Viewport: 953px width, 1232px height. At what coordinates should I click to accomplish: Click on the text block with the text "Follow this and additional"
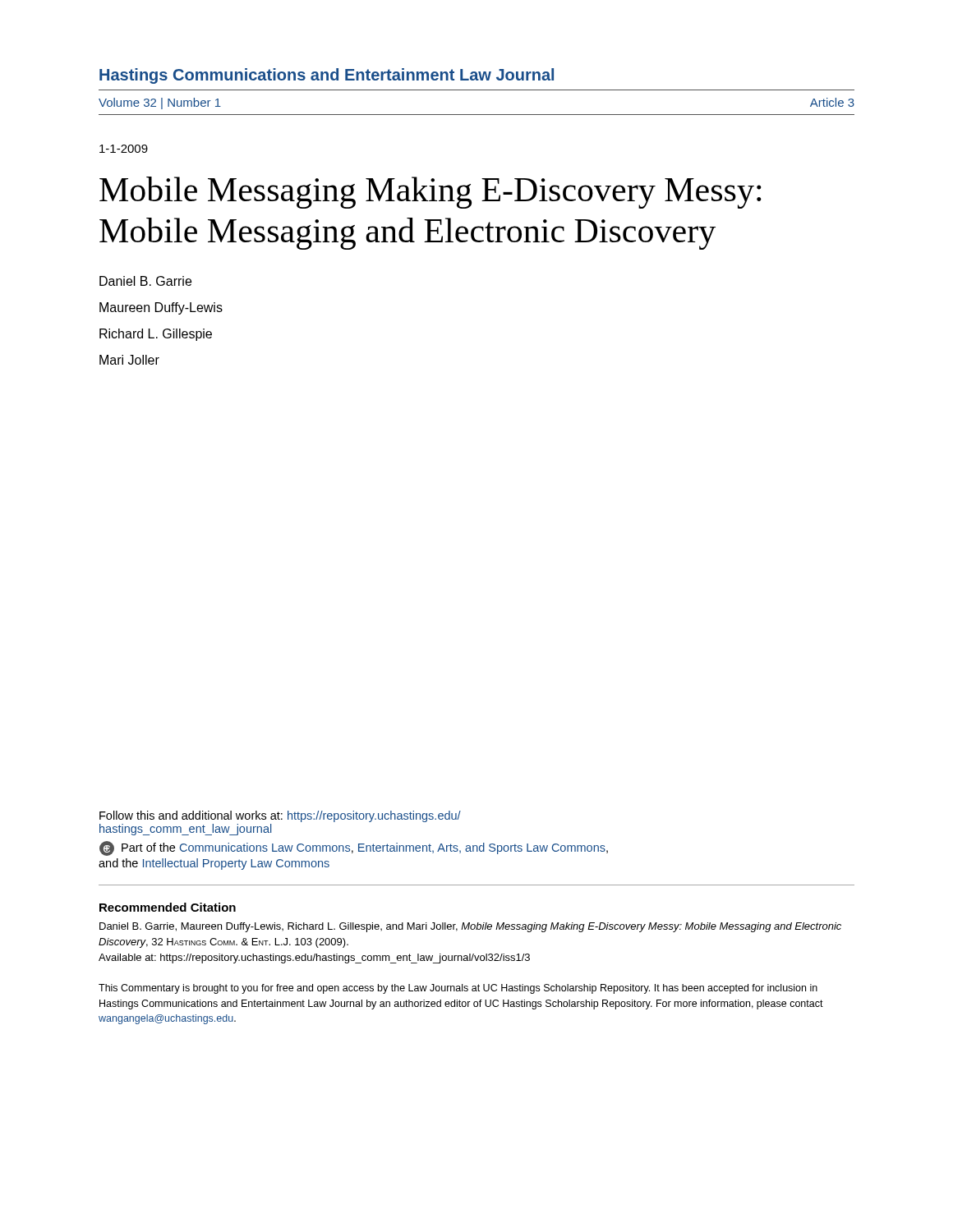coord(280,822)
